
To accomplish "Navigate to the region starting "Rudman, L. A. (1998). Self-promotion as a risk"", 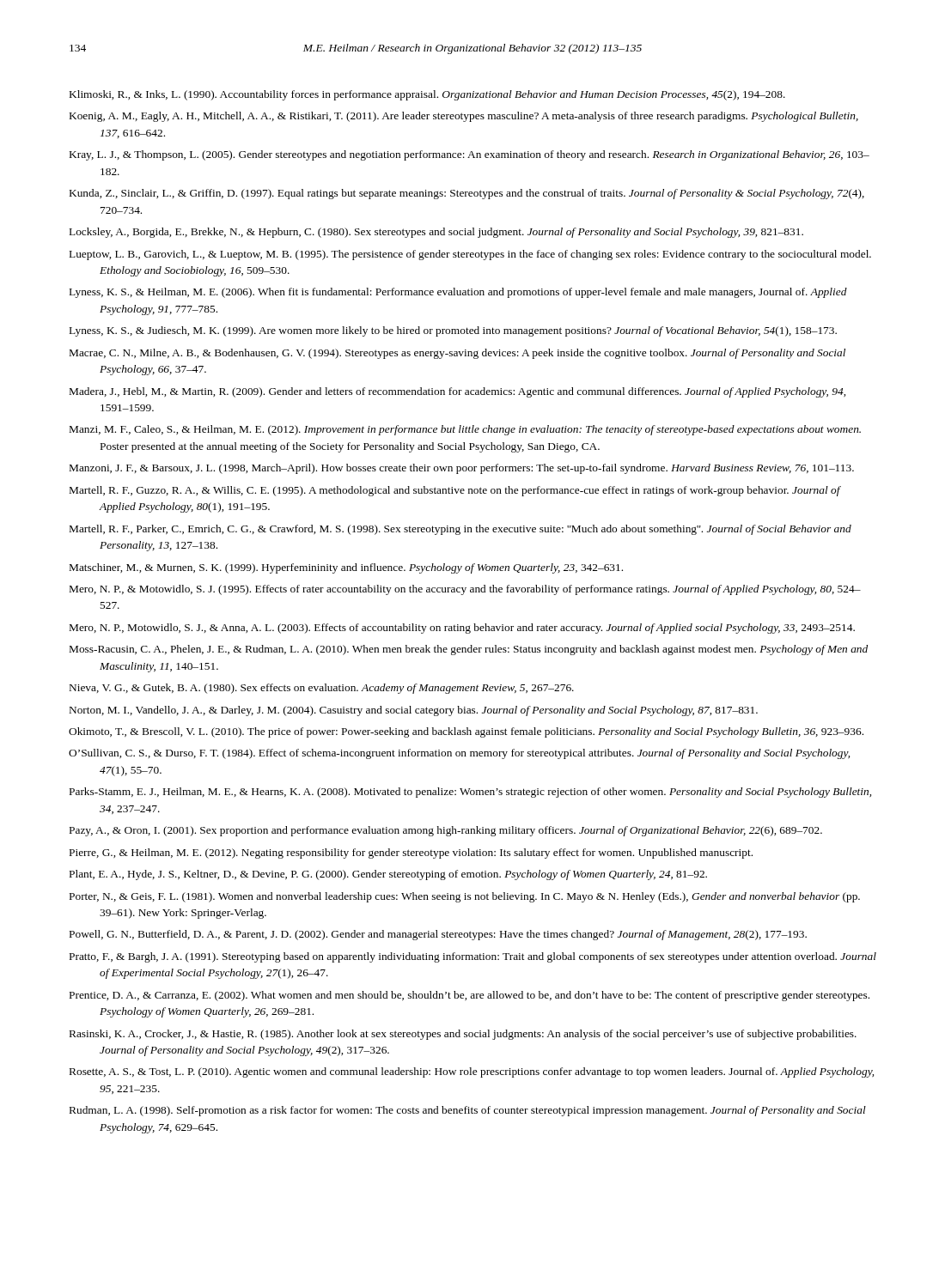I will tap(467, 1118).
